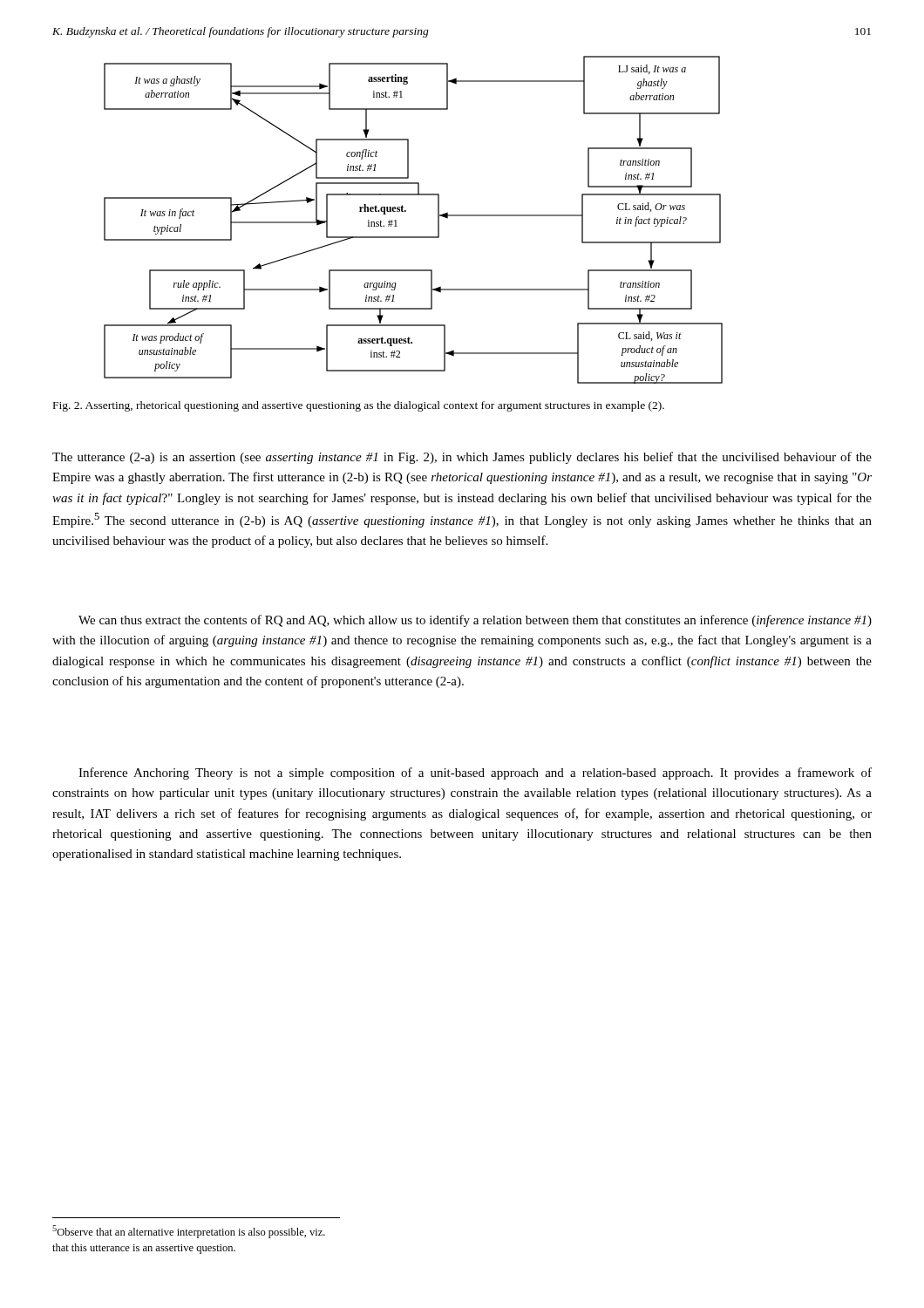Point to the text block starting "5Observe that an"
Viewport: 924px width, 1308px height.
coord(189,1238)
